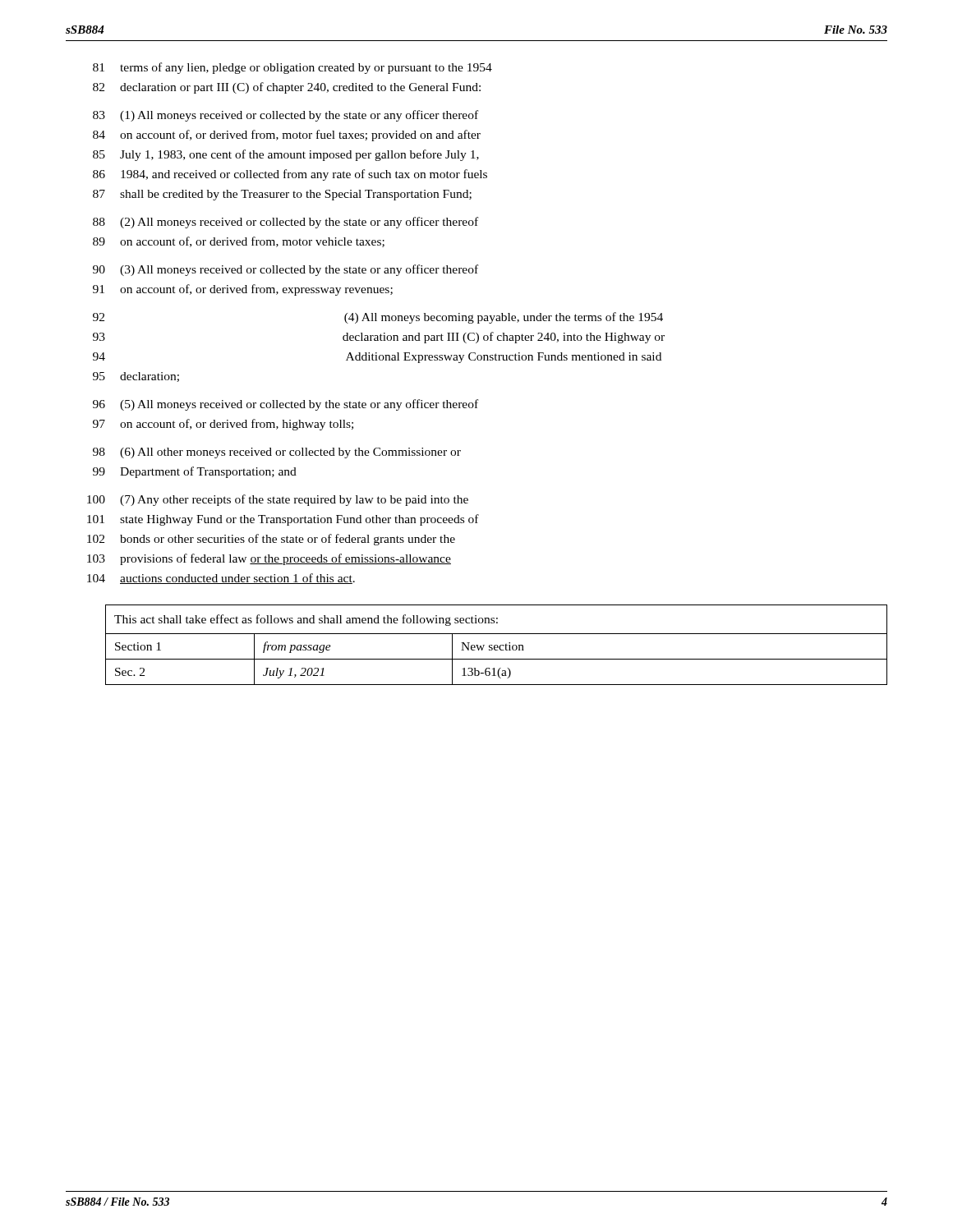
Task: Find the block starting "88 (2) All moneys received or"
Action: coord(476,232)
